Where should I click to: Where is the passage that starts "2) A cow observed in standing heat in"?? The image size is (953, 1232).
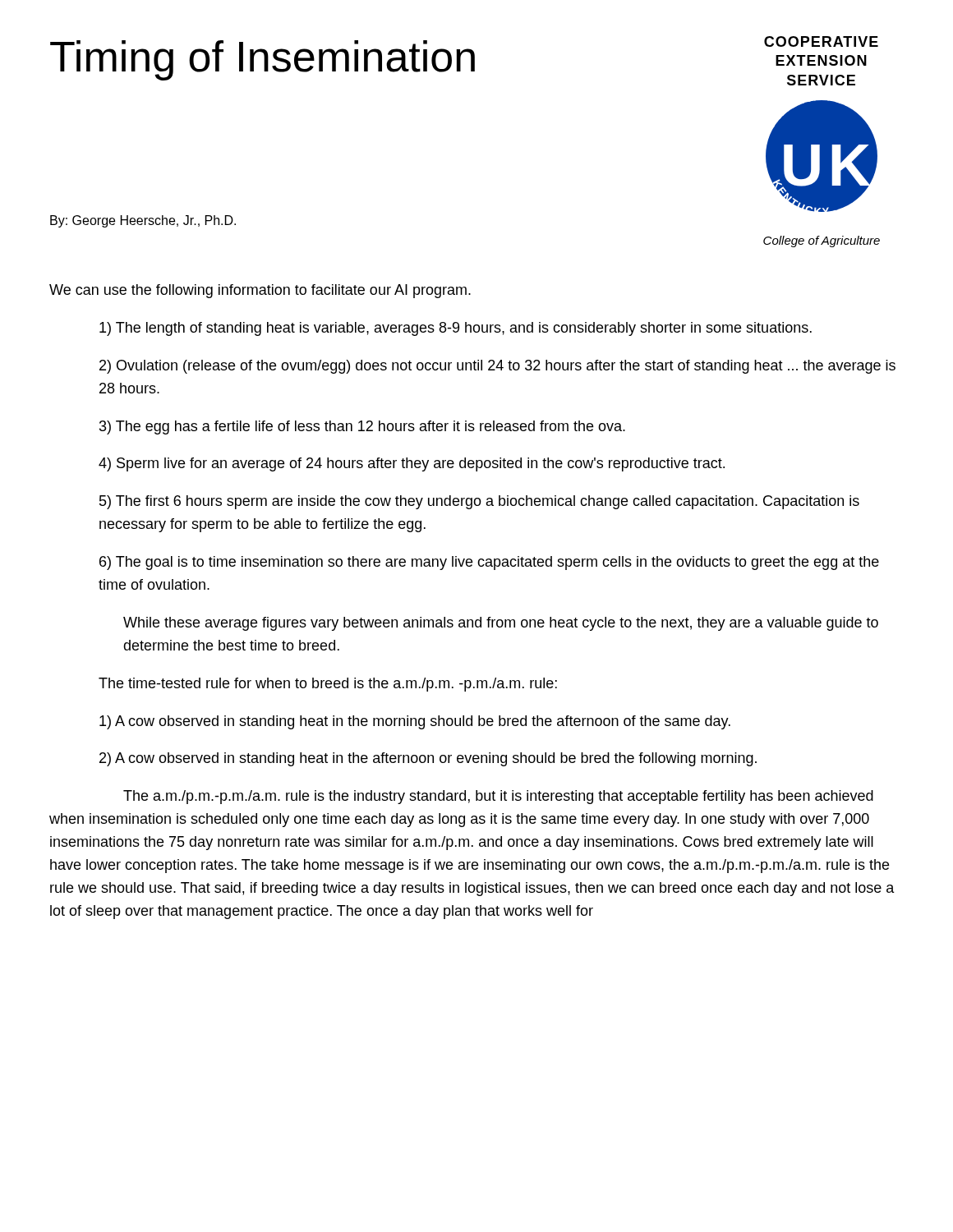pos(501,759)
